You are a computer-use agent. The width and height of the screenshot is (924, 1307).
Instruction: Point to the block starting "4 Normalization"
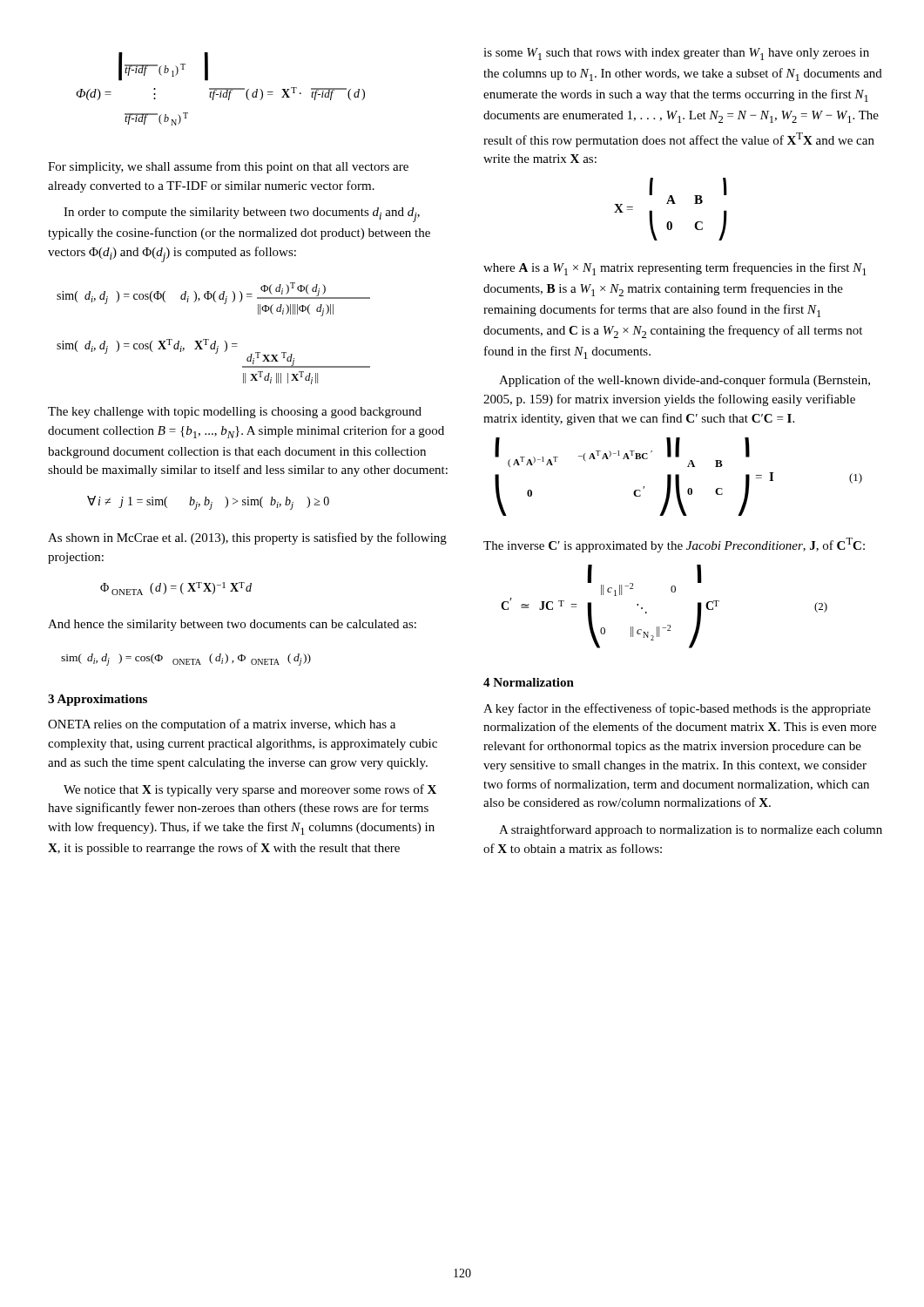click(529, 682)
